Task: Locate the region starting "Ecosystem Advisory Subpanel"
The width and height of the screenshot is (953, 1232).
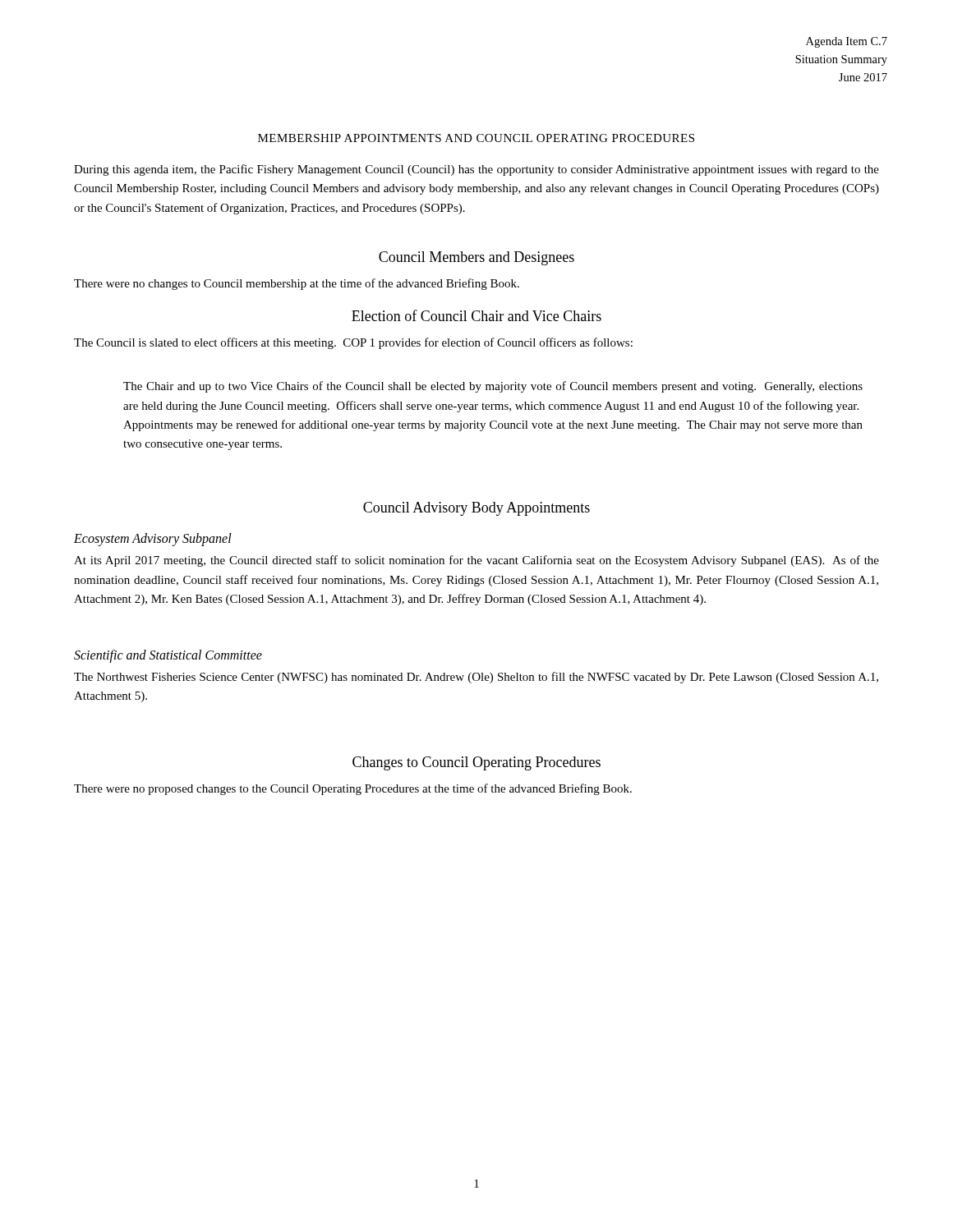Action: pos(153,539)
